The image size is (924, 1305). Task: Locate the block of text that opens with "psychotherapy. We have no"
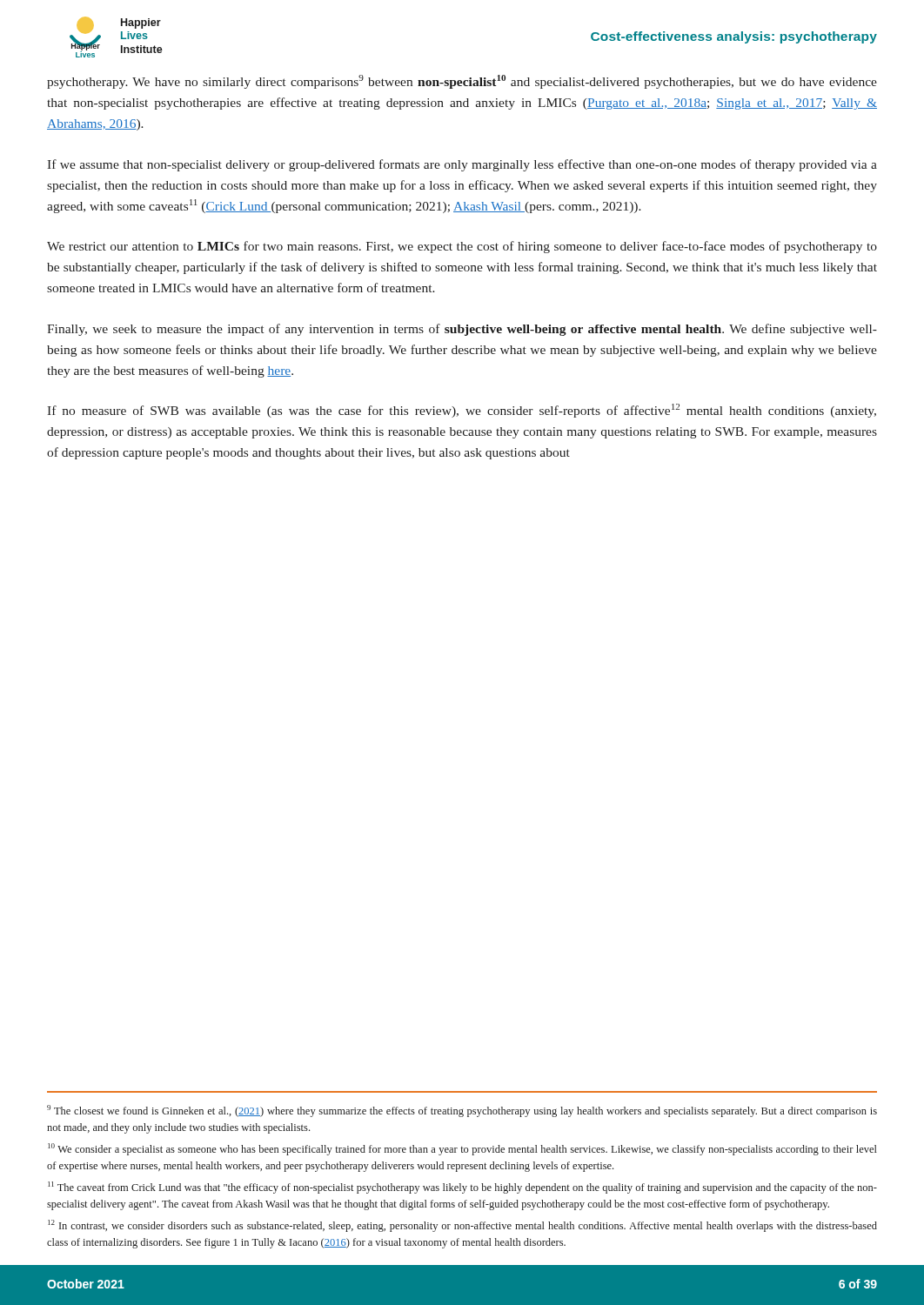[462, 101]
